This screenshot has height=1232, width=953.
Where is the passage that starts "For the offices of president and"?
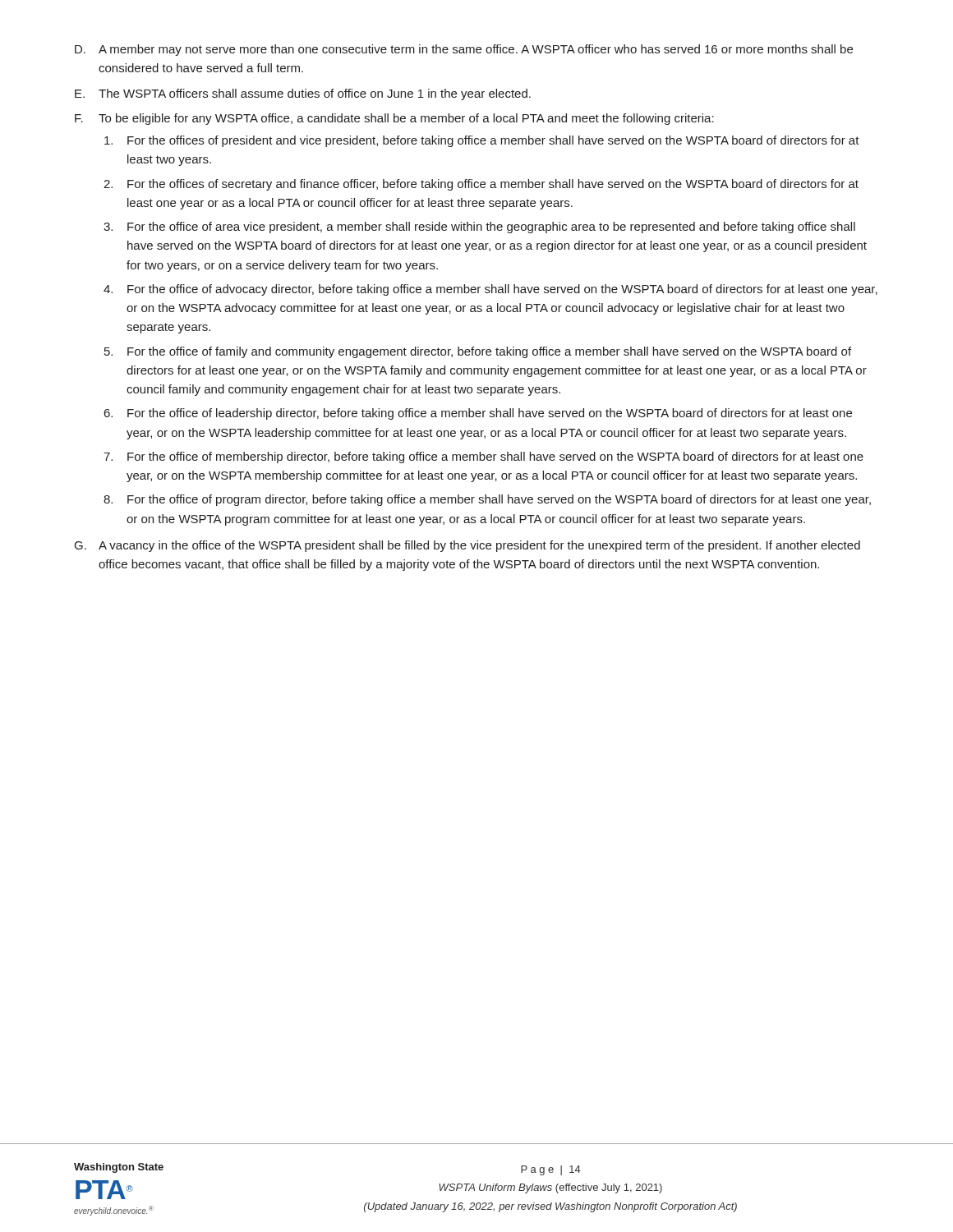[491, 150]
